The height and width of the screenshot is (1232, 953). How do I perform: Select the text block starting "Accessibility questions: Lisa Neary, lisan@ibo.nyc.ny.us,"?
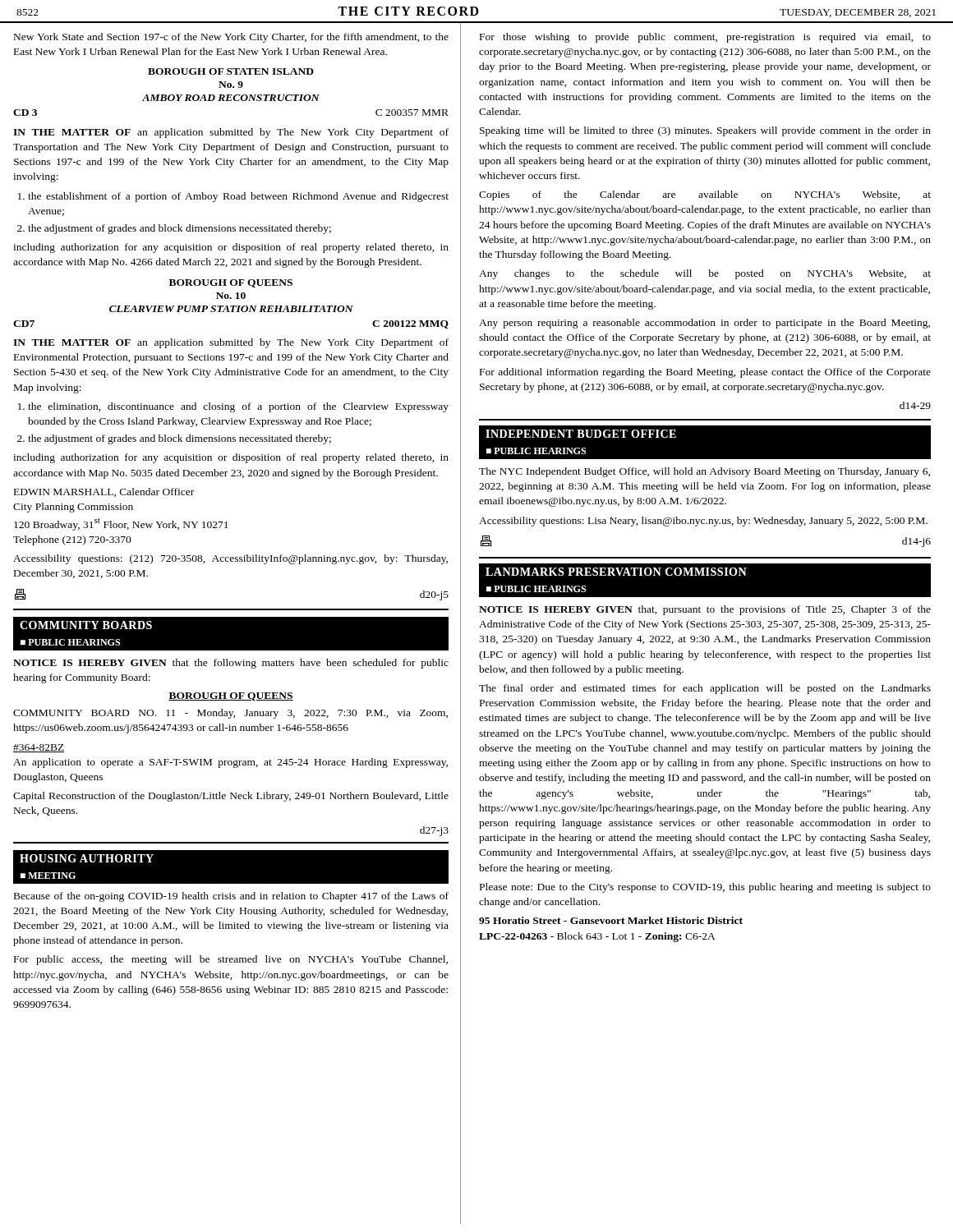point(705,521)
